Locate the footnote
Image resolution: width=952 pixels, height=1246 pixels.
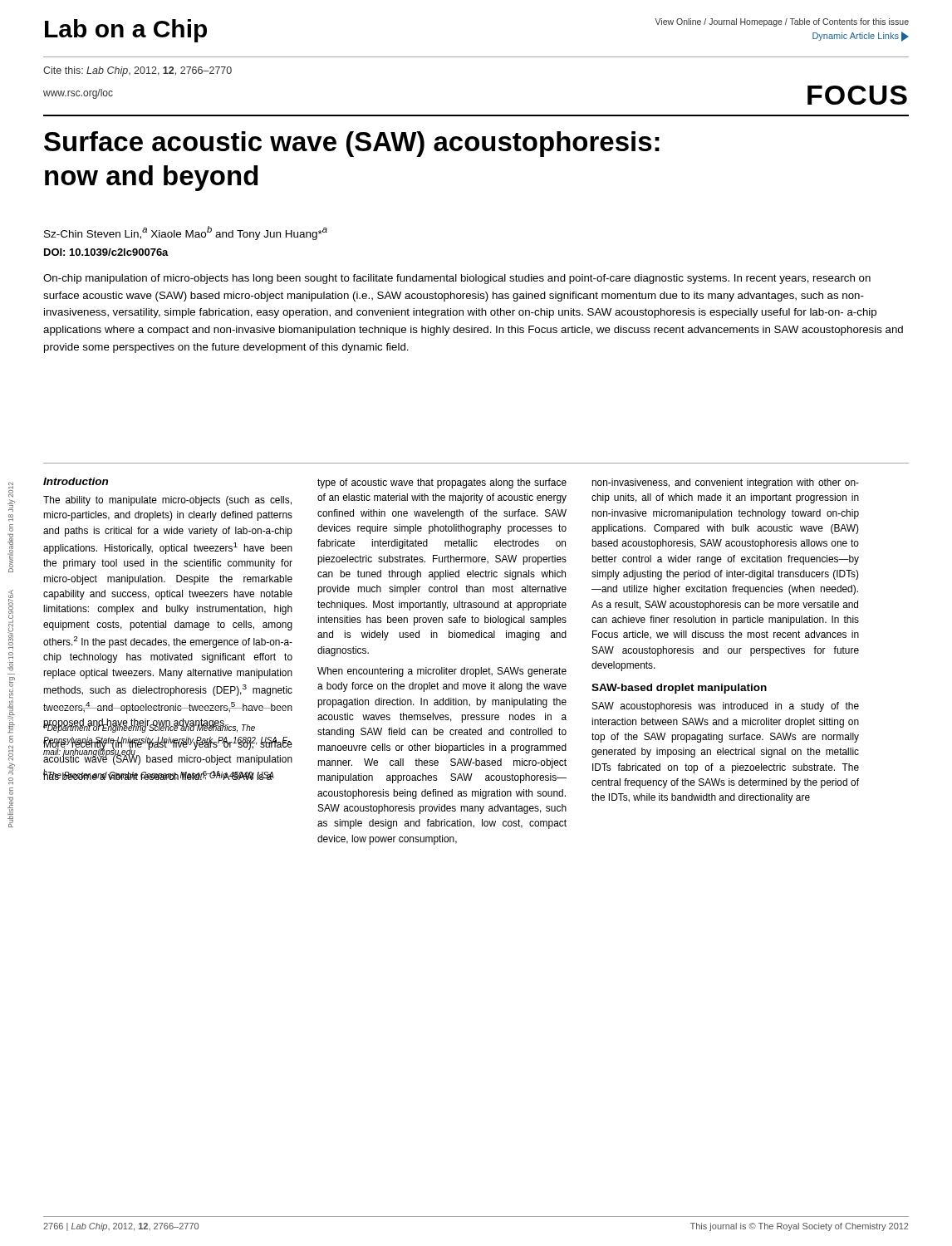click(168, 751)
